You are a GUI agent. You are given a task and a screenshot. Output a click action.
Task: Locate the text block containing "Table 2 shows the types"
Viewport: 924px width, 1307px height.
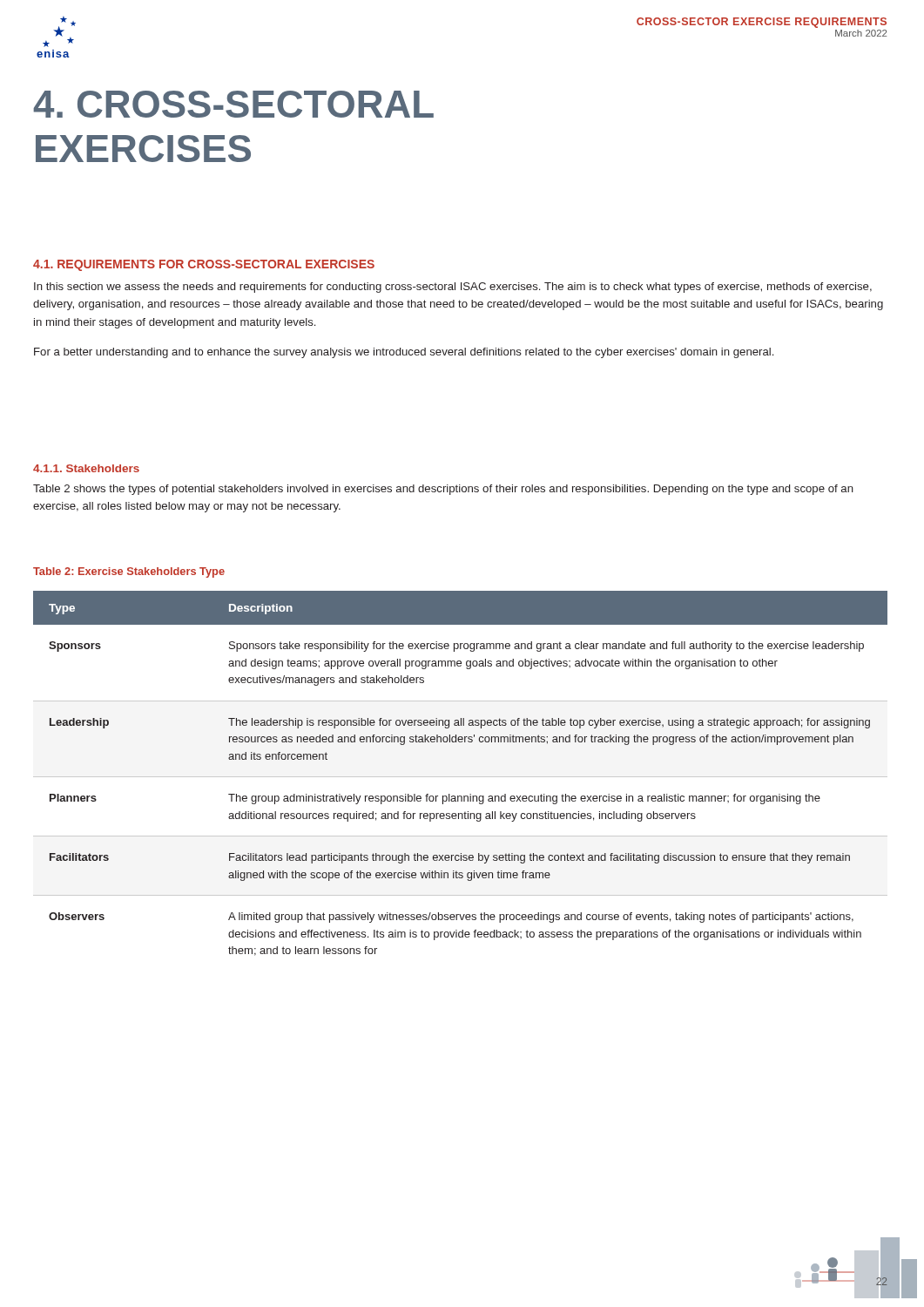coord(443,497)
